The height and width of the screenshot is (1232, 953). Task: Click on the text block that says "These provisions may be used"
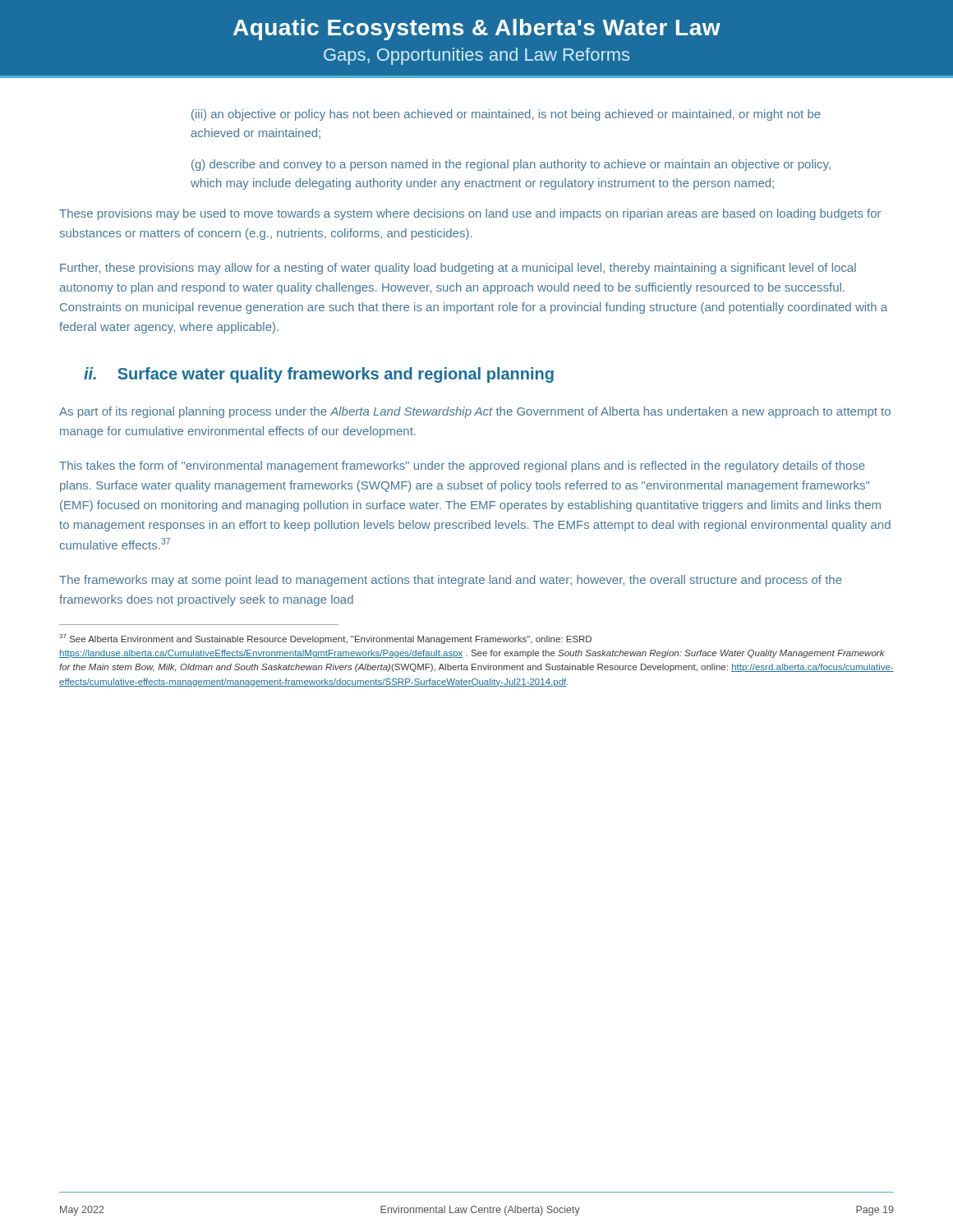pyautogui.click(x=470, y=223)
